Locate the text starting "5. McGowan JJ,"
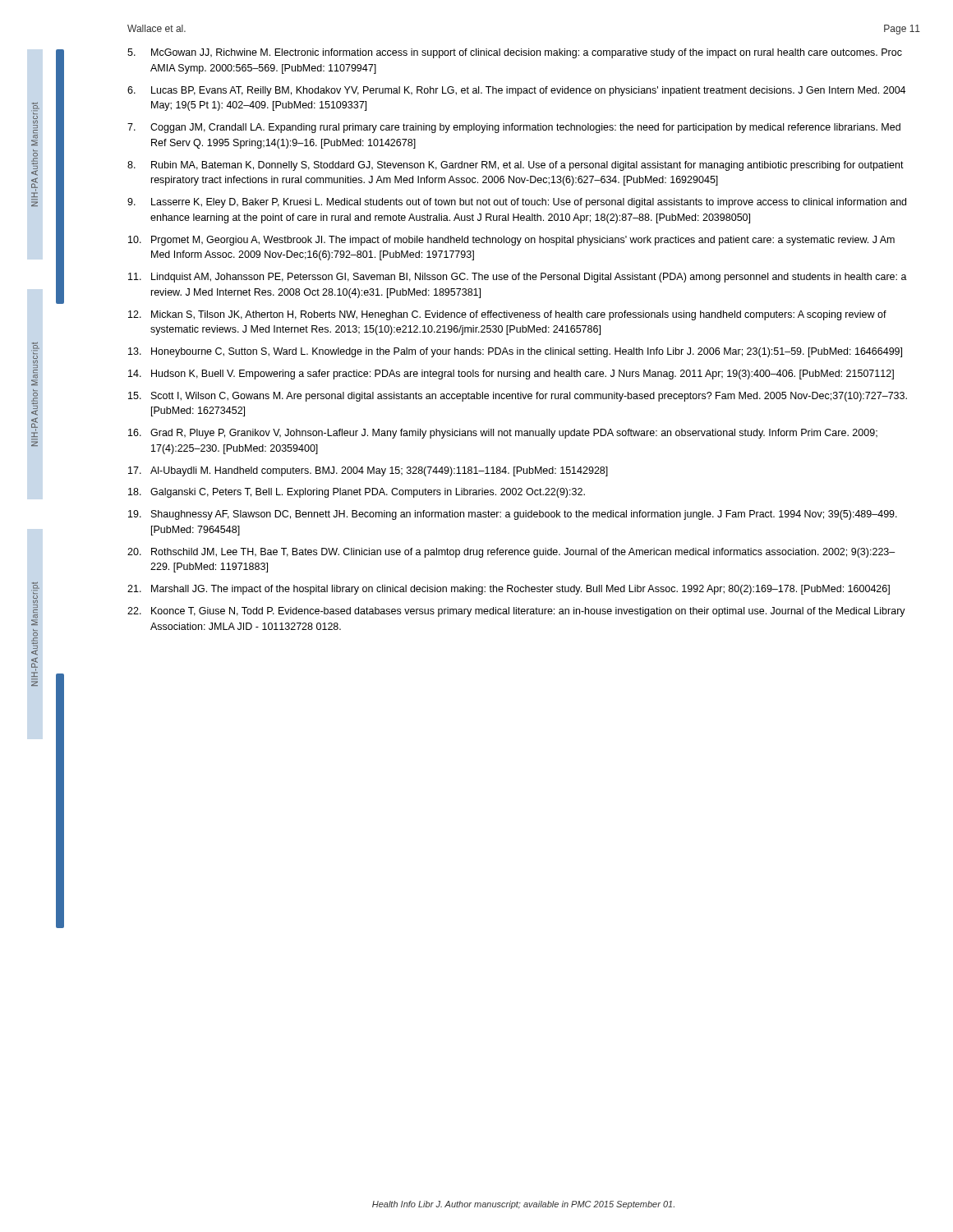The width and height of the screenshot is (953, 1232). pyautogui.click(x=520, y=61)
